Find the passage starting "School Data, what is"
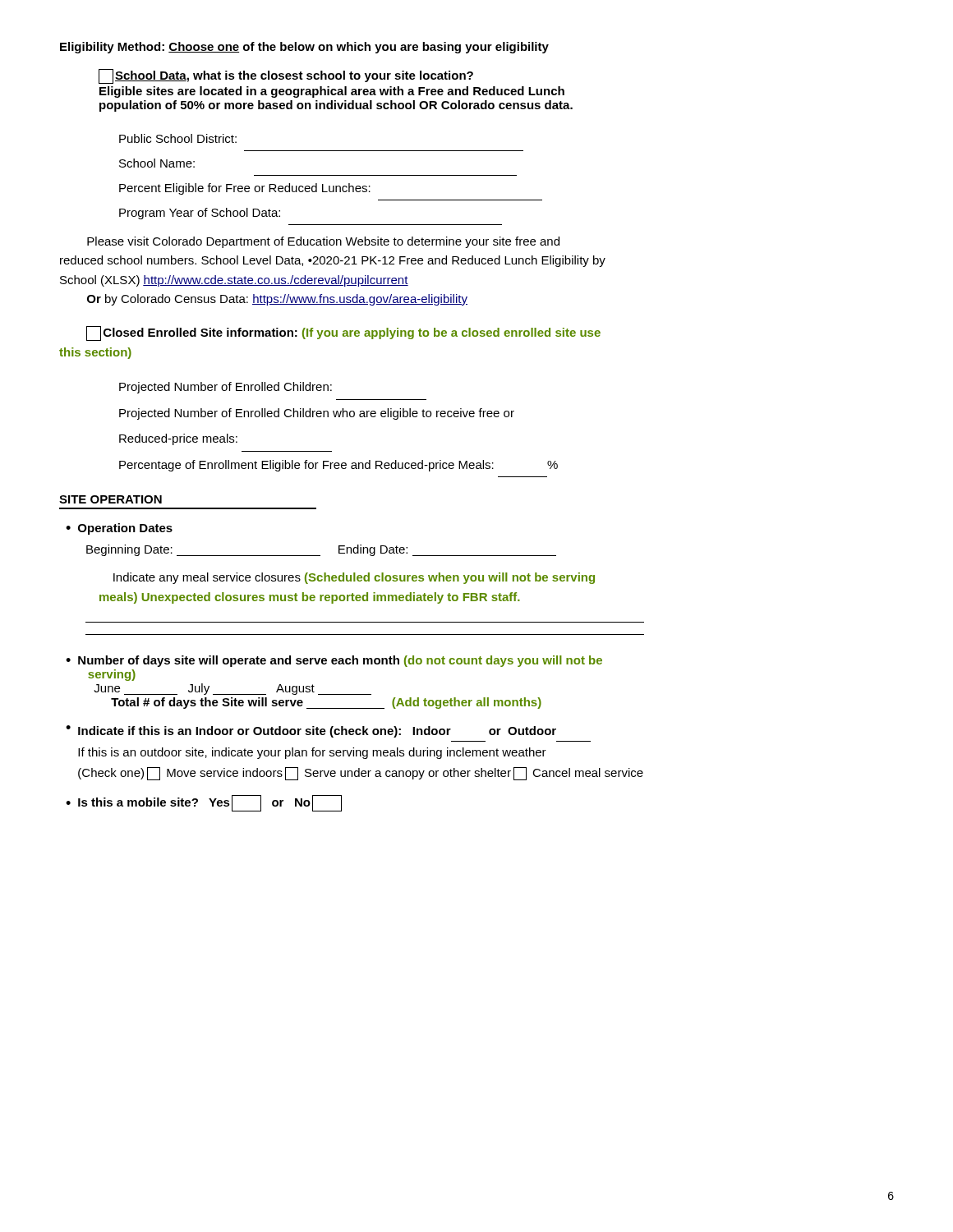This screenshot has height=1232, width=953. click(336, 90)
